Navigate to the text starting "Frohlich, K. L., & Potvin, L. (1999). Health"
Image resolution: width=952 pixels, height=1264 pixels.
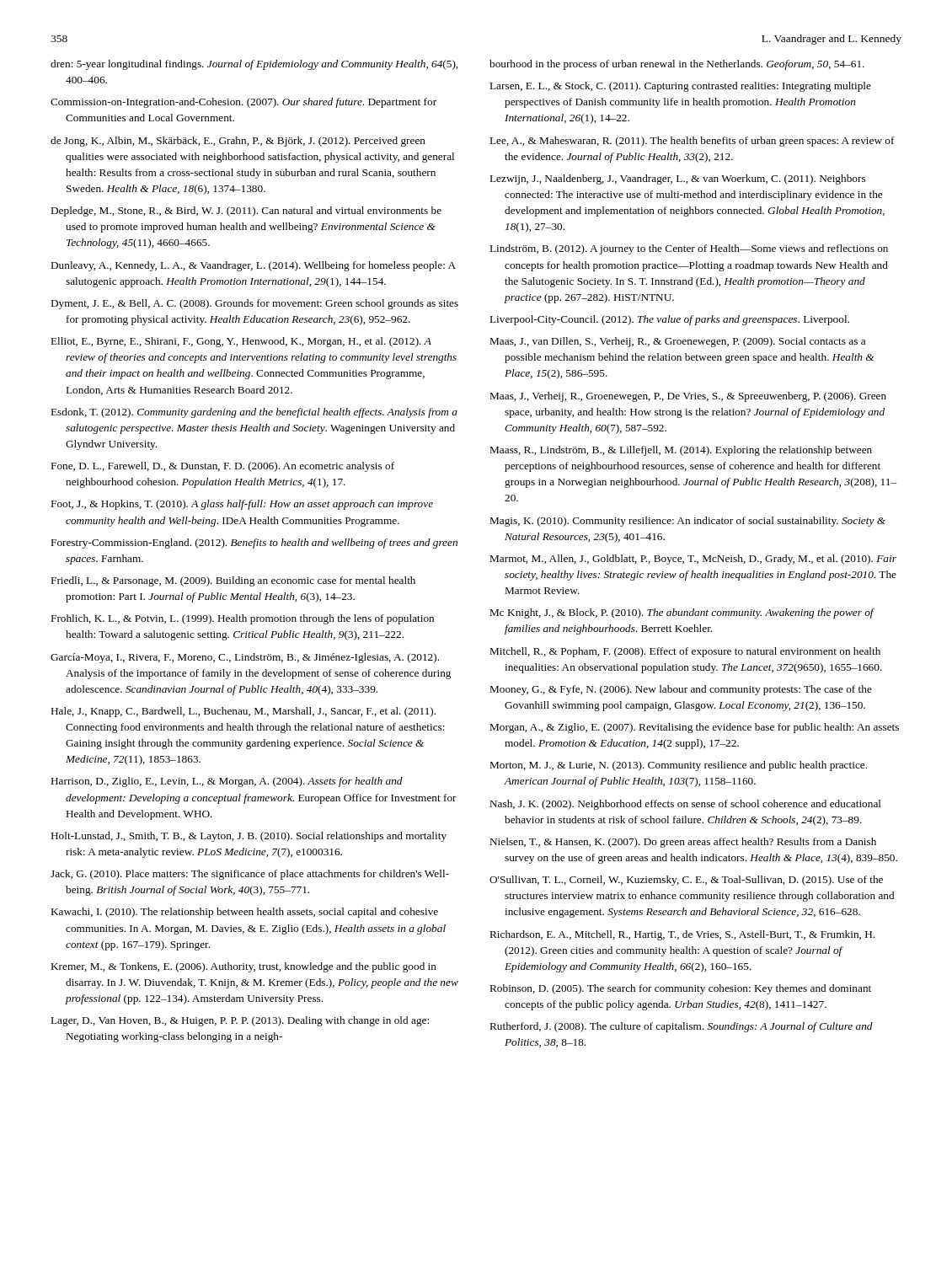coord(243,626)
